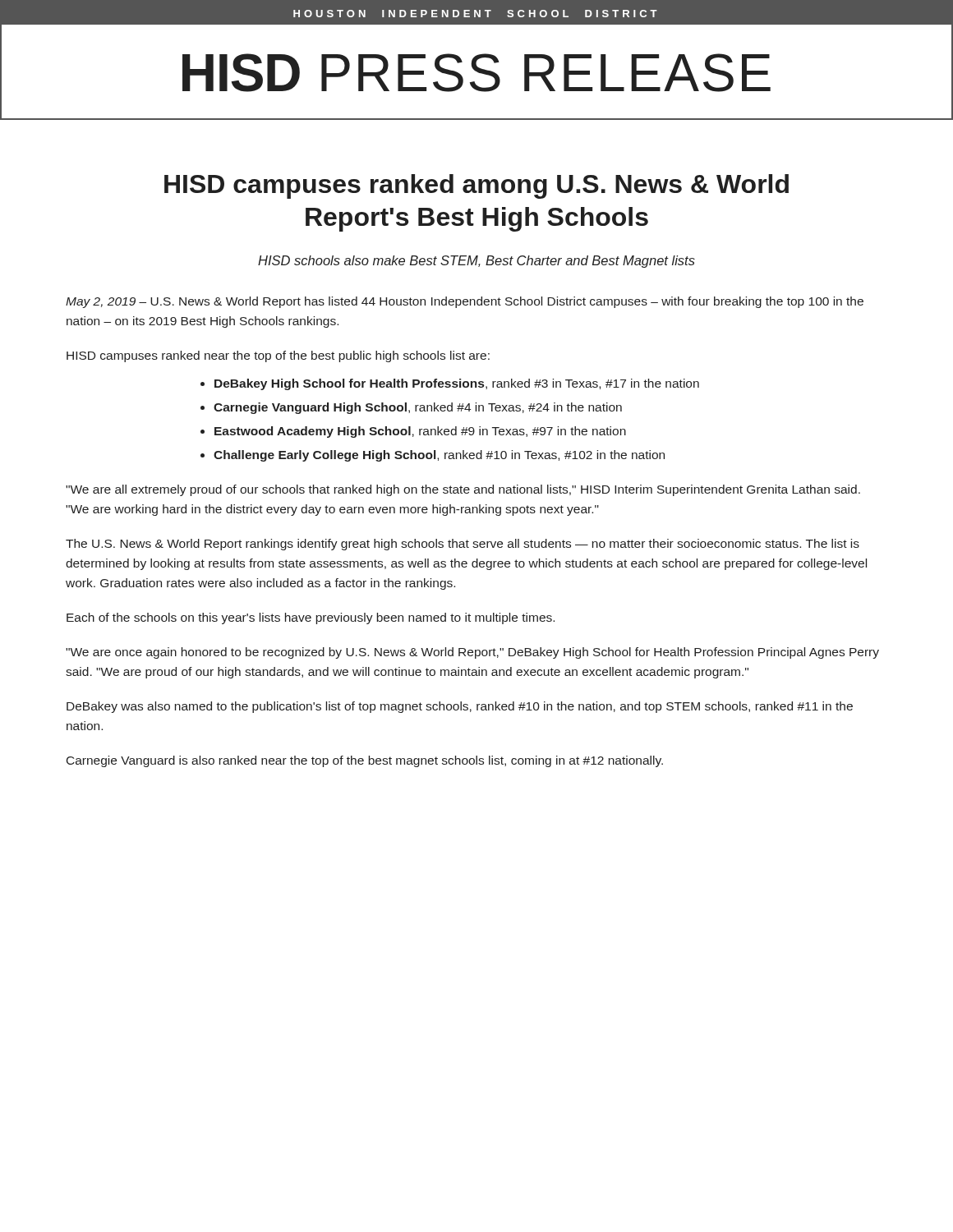Find the title with the text "HISD campuses ranked among U.S. News"
Screen dimensions: 1232x953
coord(476,200)
